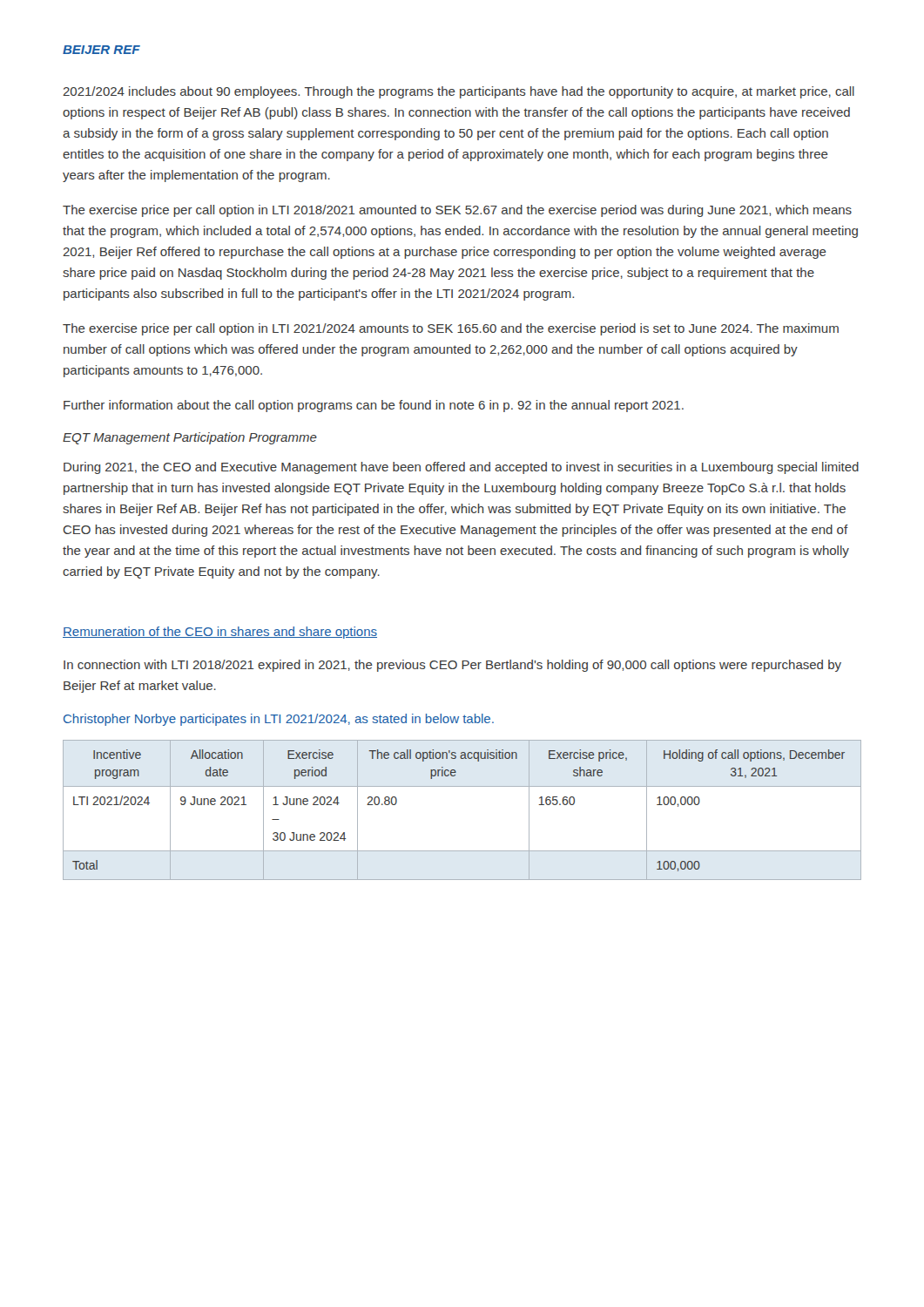
Task: Select the table that reads "Holding of call options, December"
Action: pyautogui.click(x=462, y=810)
